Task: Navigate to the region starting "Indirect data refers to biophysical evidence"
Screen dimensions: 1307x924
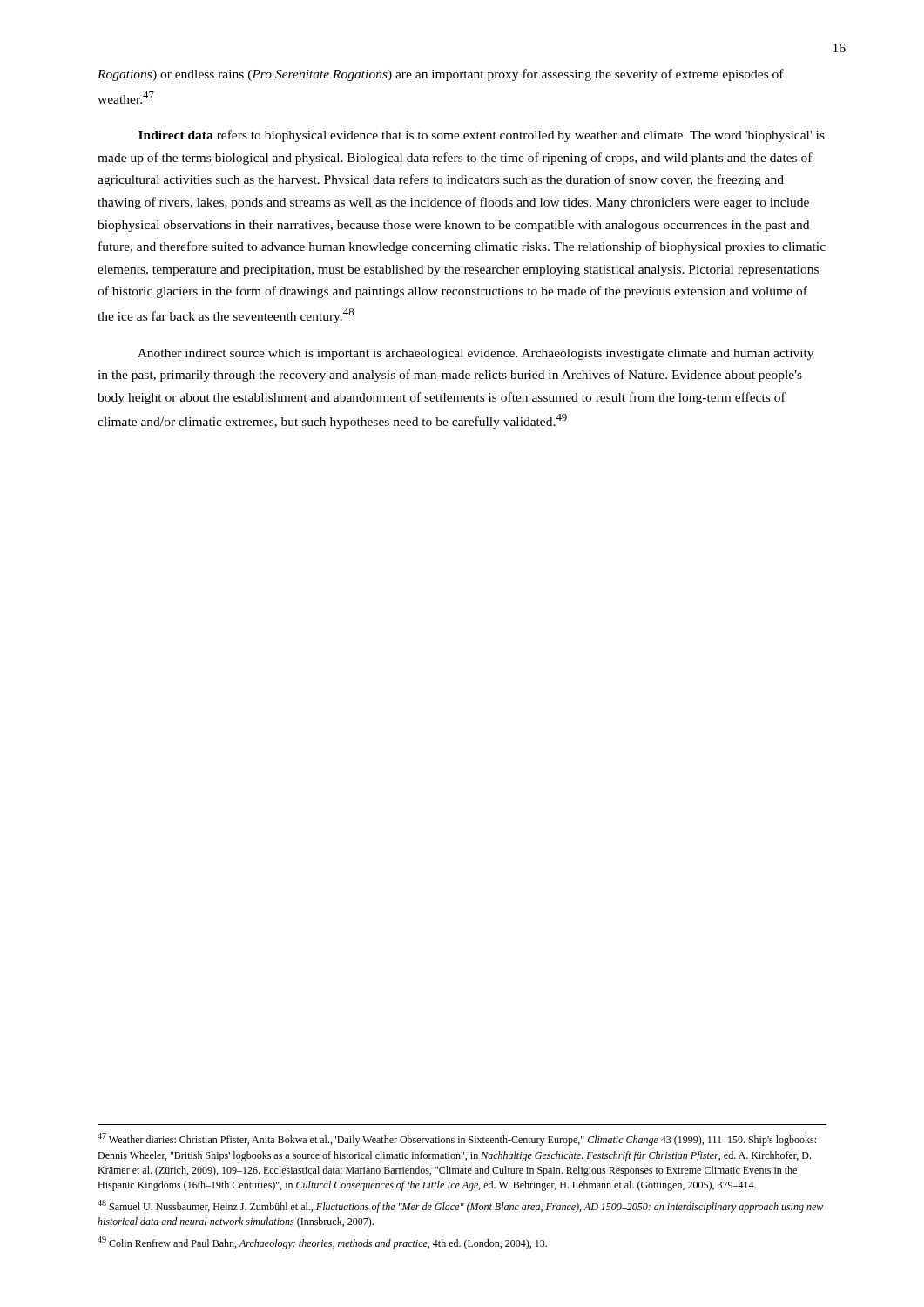Action: click(462, 225)
